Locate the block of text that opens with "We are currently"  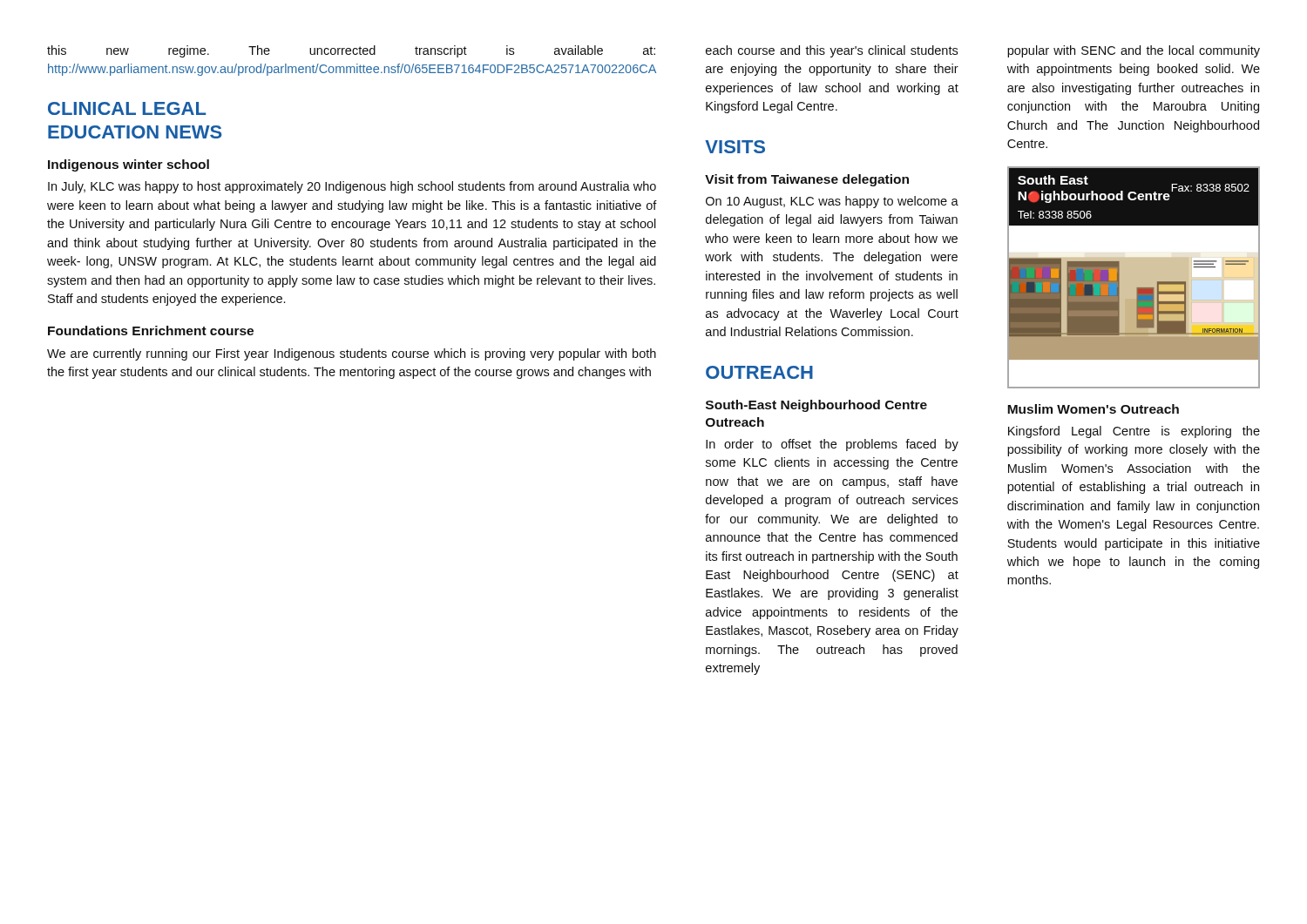(352, 363)
